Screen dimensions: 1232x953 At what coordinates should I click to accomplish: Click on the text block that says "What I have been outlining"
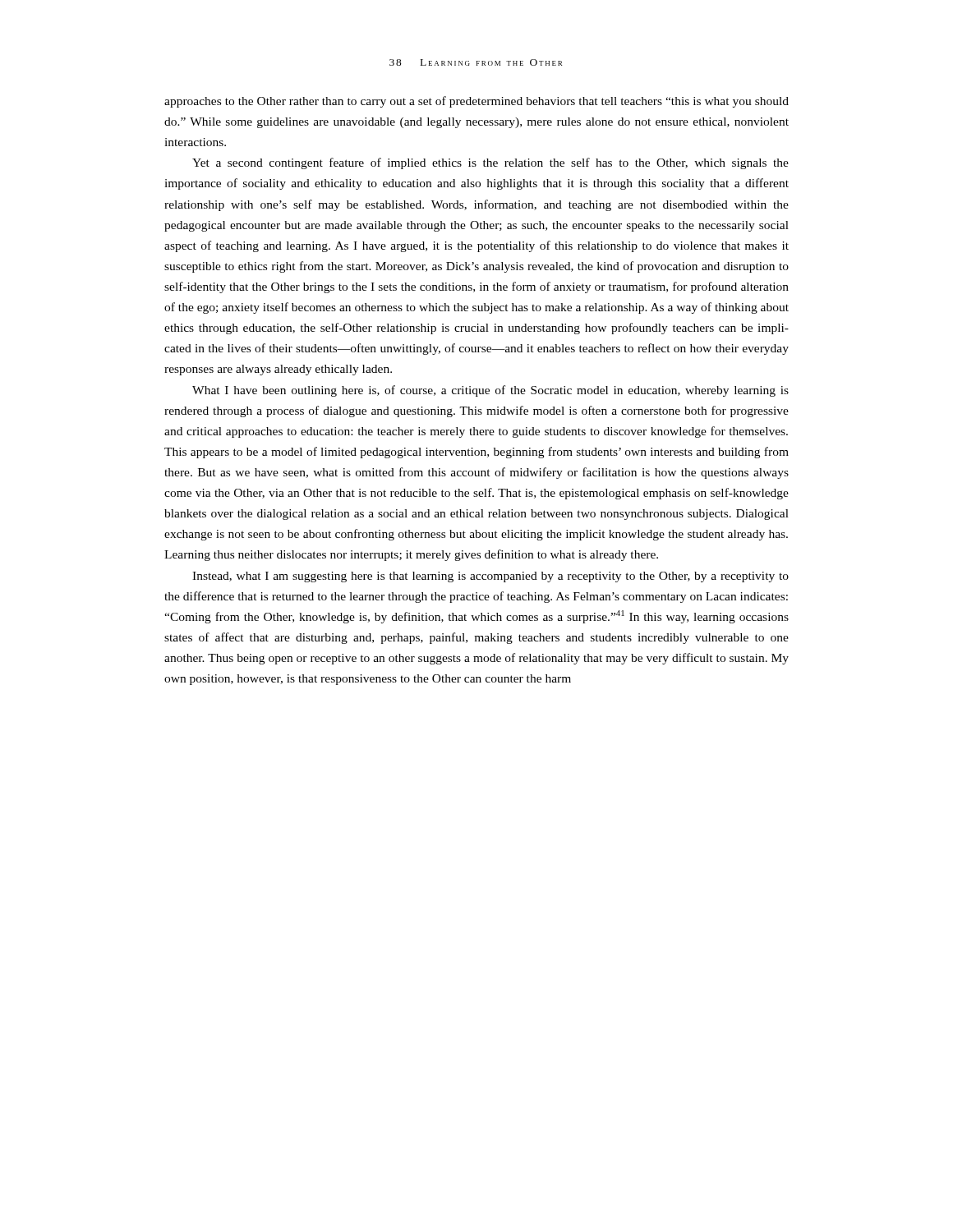476,472
